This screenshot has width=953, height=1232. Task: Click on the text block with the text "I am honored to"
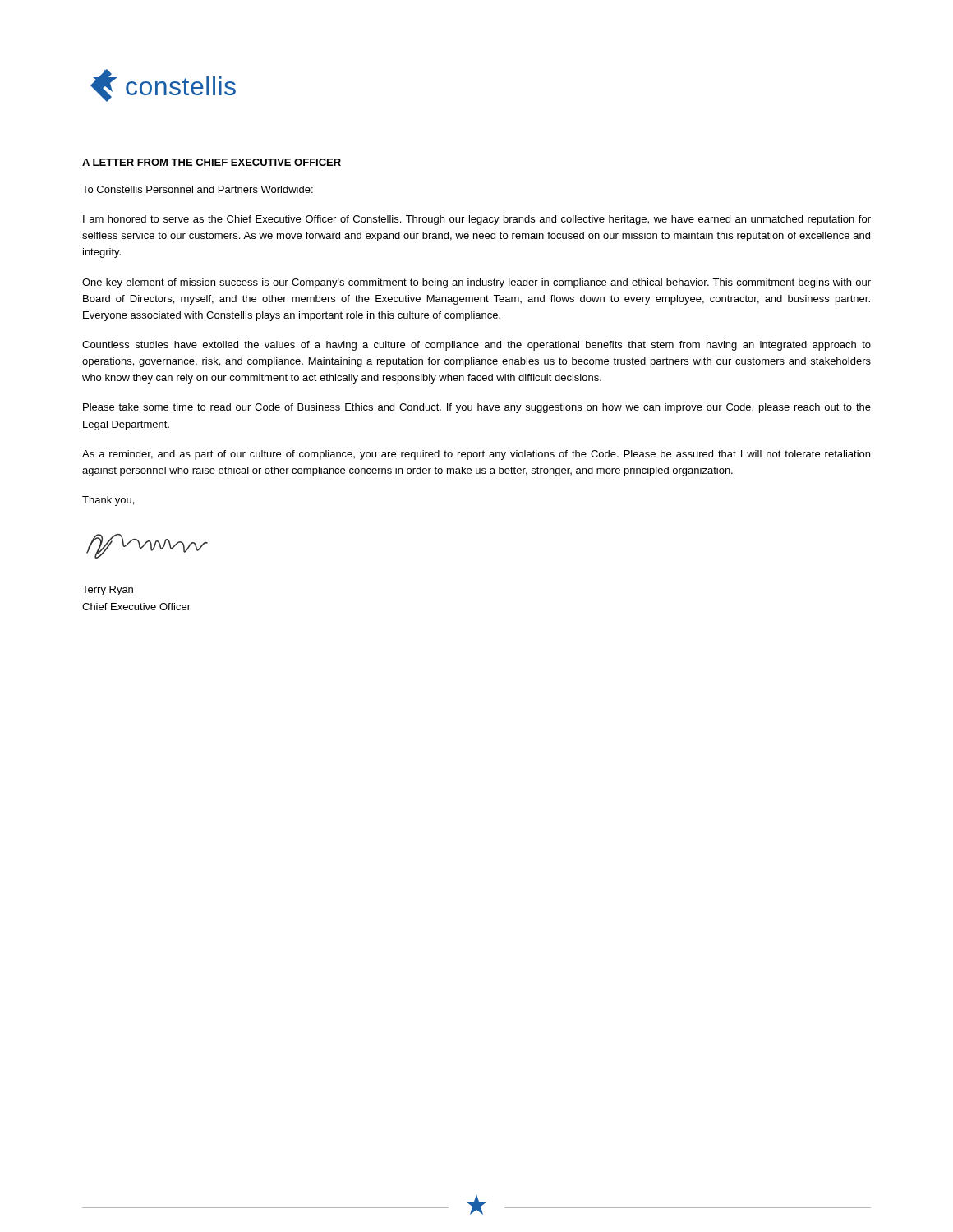476,236
